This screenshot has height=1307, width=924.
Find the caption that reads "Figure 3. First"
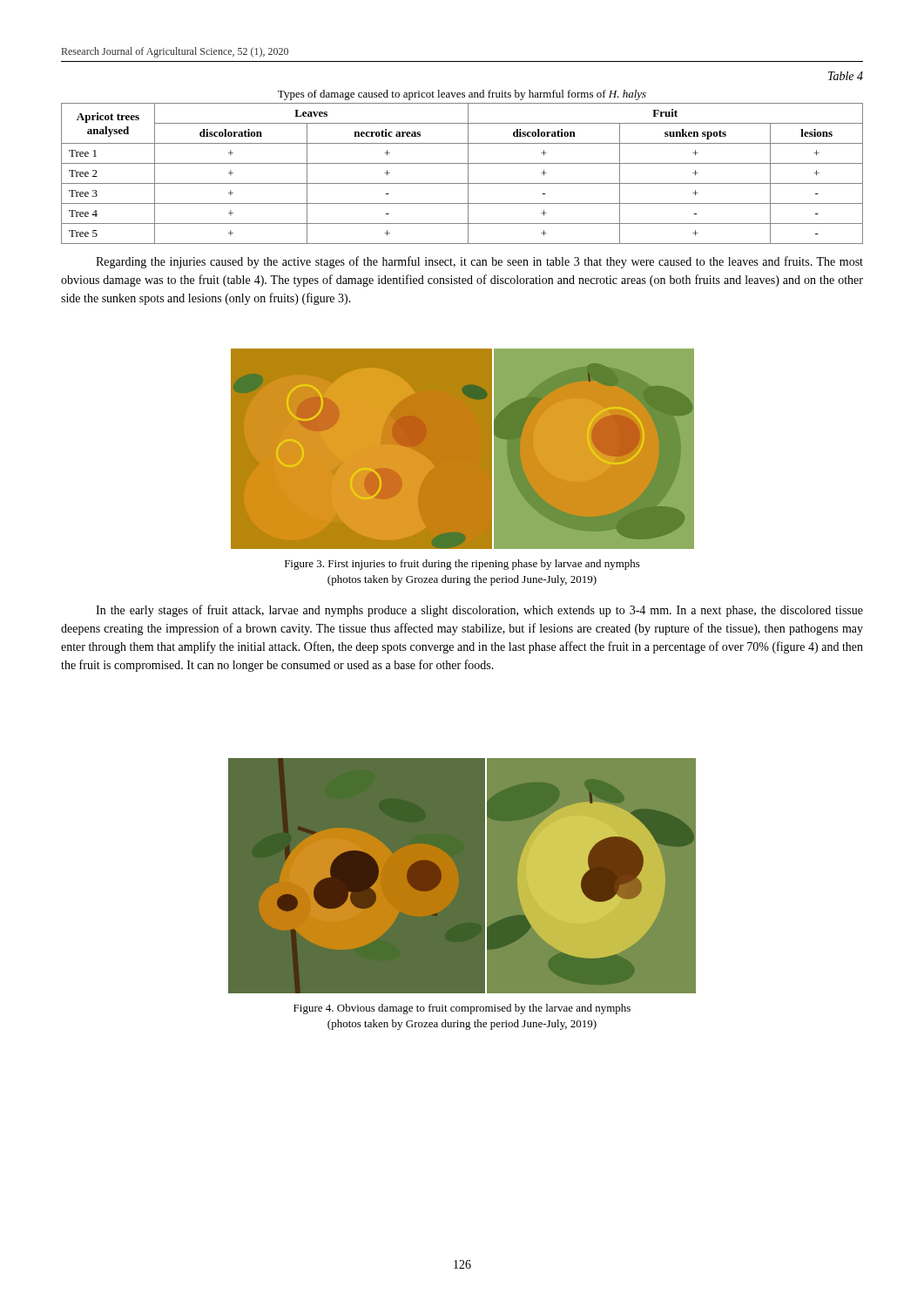point(462,571)
